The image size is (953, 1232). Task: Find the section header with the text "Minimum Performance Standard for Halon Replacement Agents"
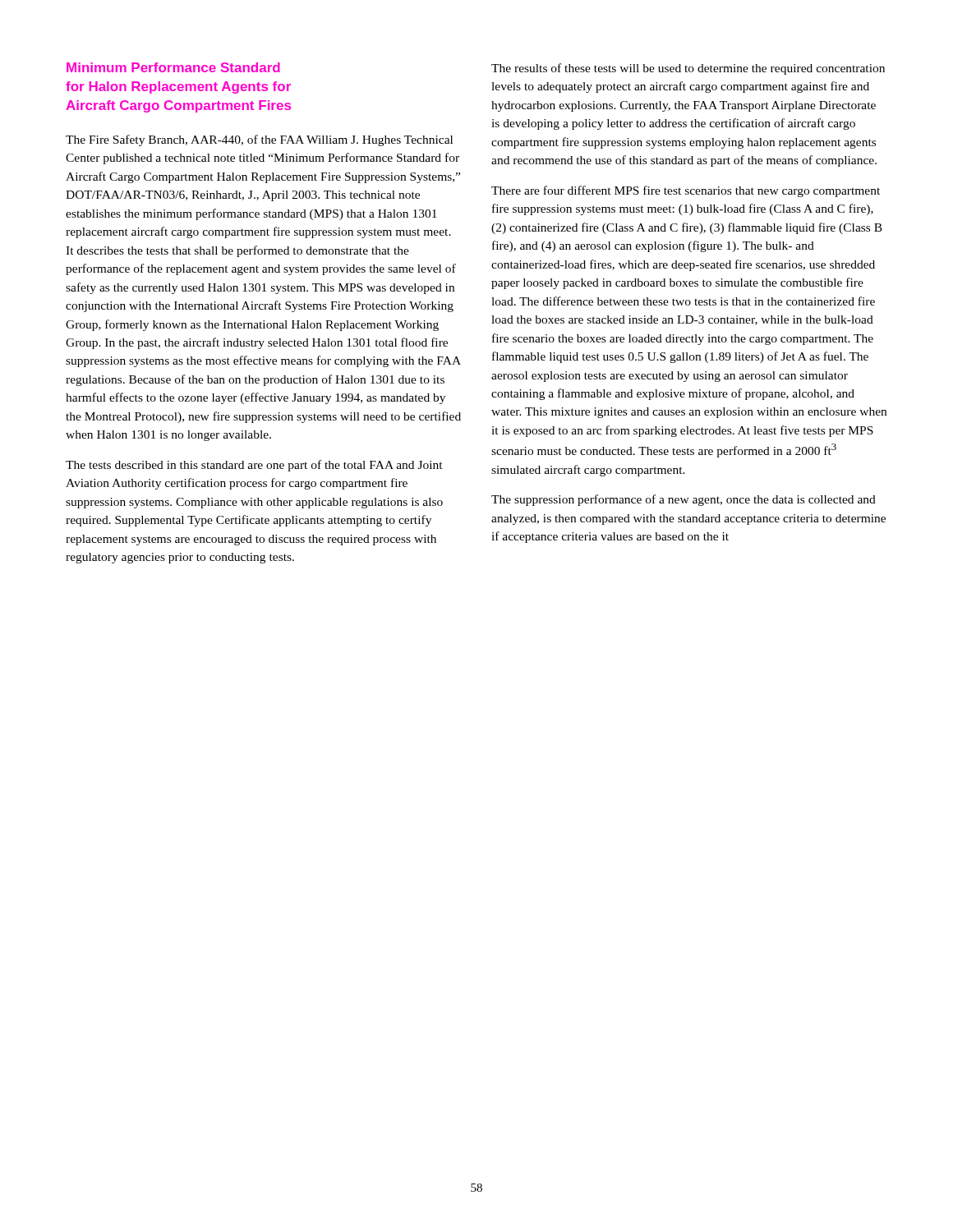tap(179, 87)
